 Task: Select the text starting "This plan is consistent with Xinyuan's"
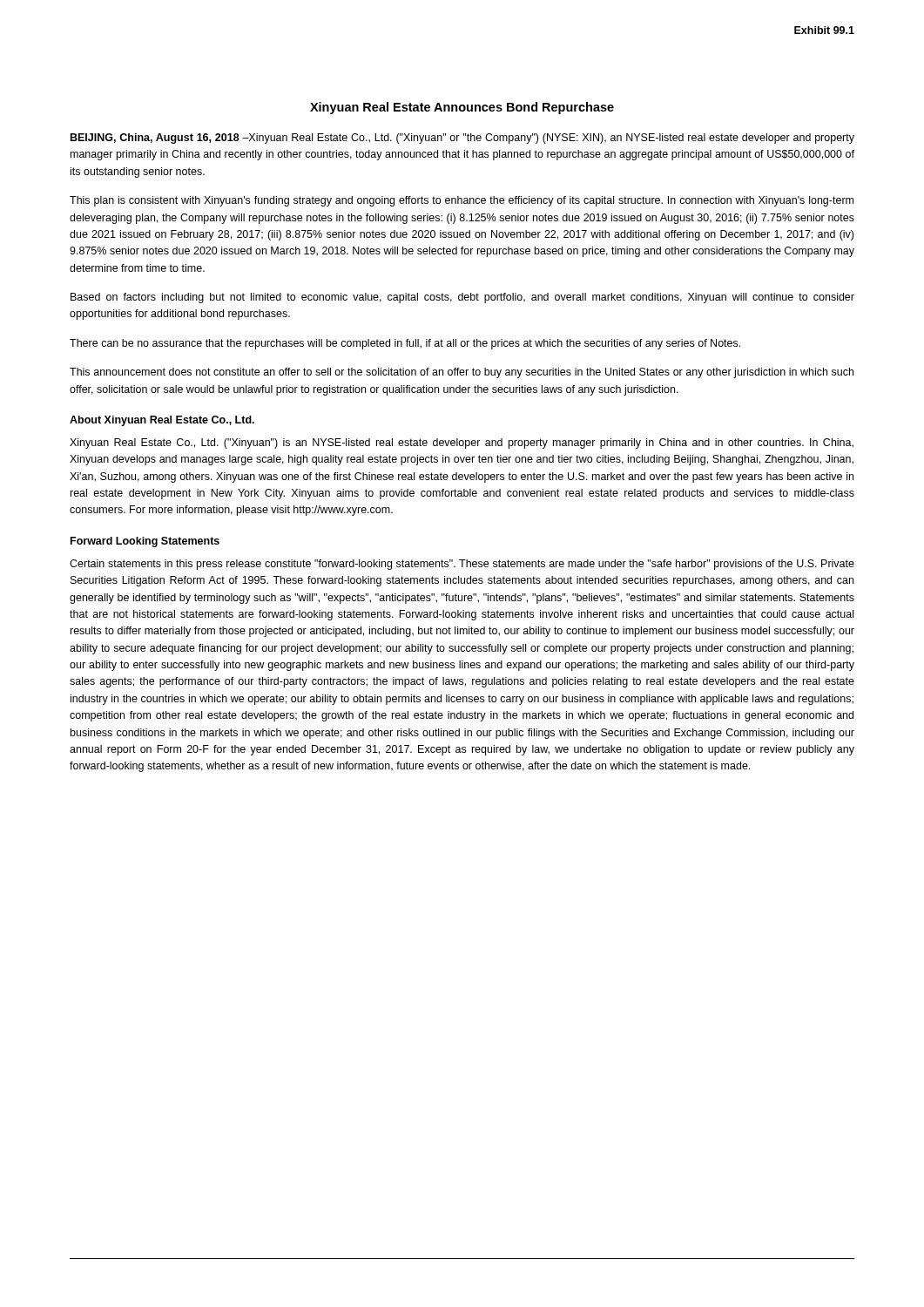[462, 234]
